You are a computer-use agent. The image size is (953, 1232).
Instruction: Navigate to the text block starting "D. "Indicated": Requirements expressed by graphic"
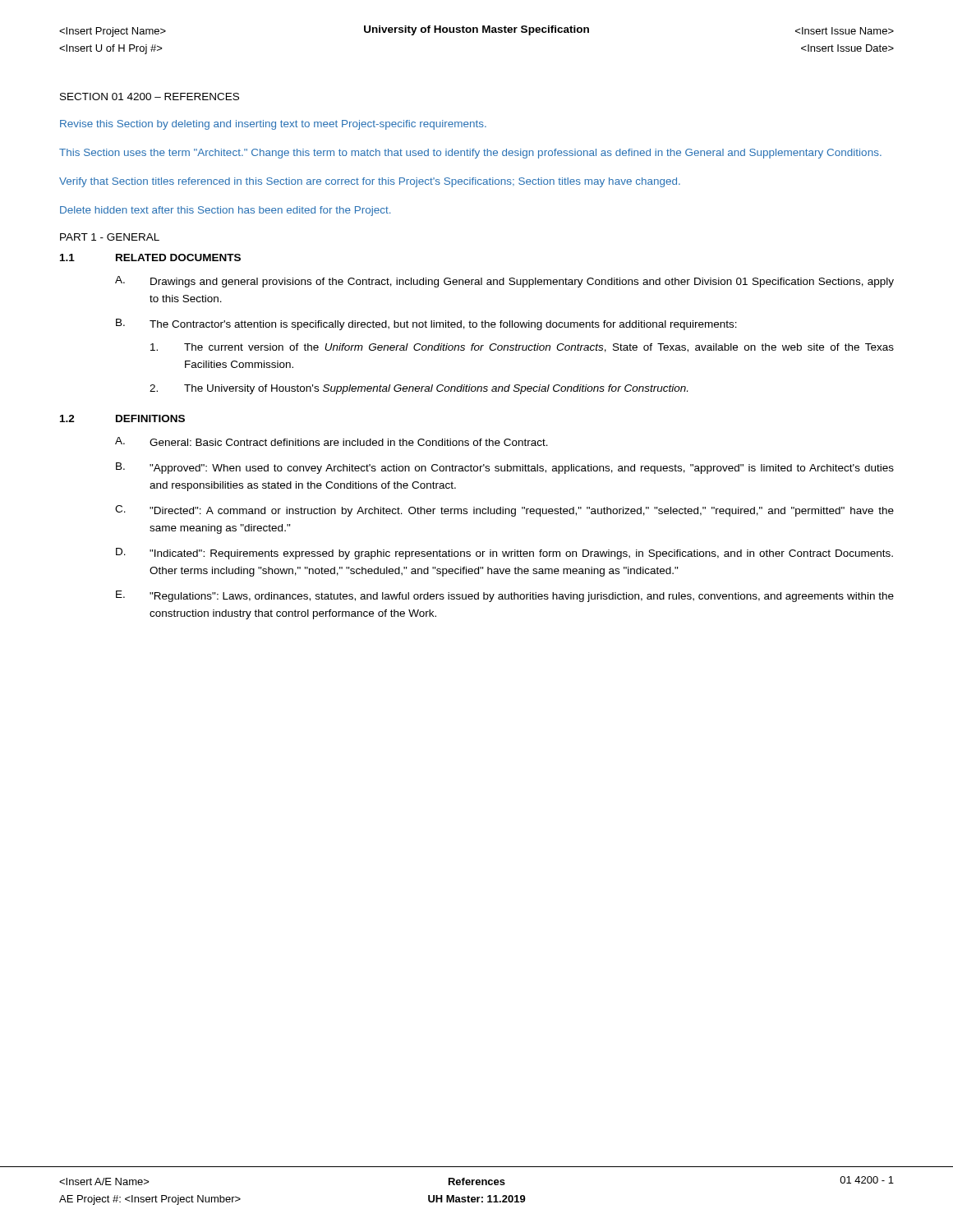point(504,562)
